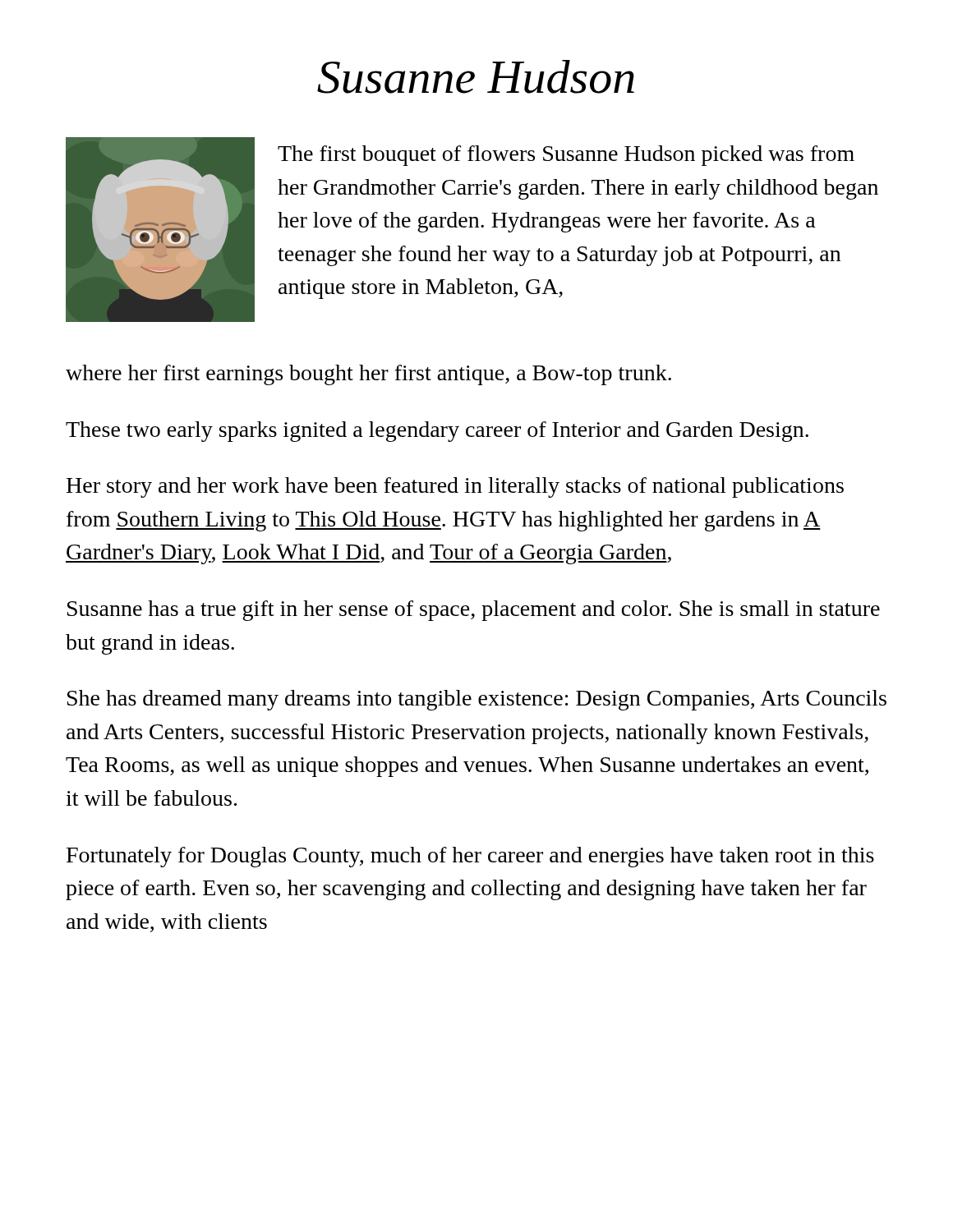This screenshot has width=953, height=1232.
Task: Find the block on this page that starts "Fortunately for Douglas County, much of her"
Action: (470, 888)
